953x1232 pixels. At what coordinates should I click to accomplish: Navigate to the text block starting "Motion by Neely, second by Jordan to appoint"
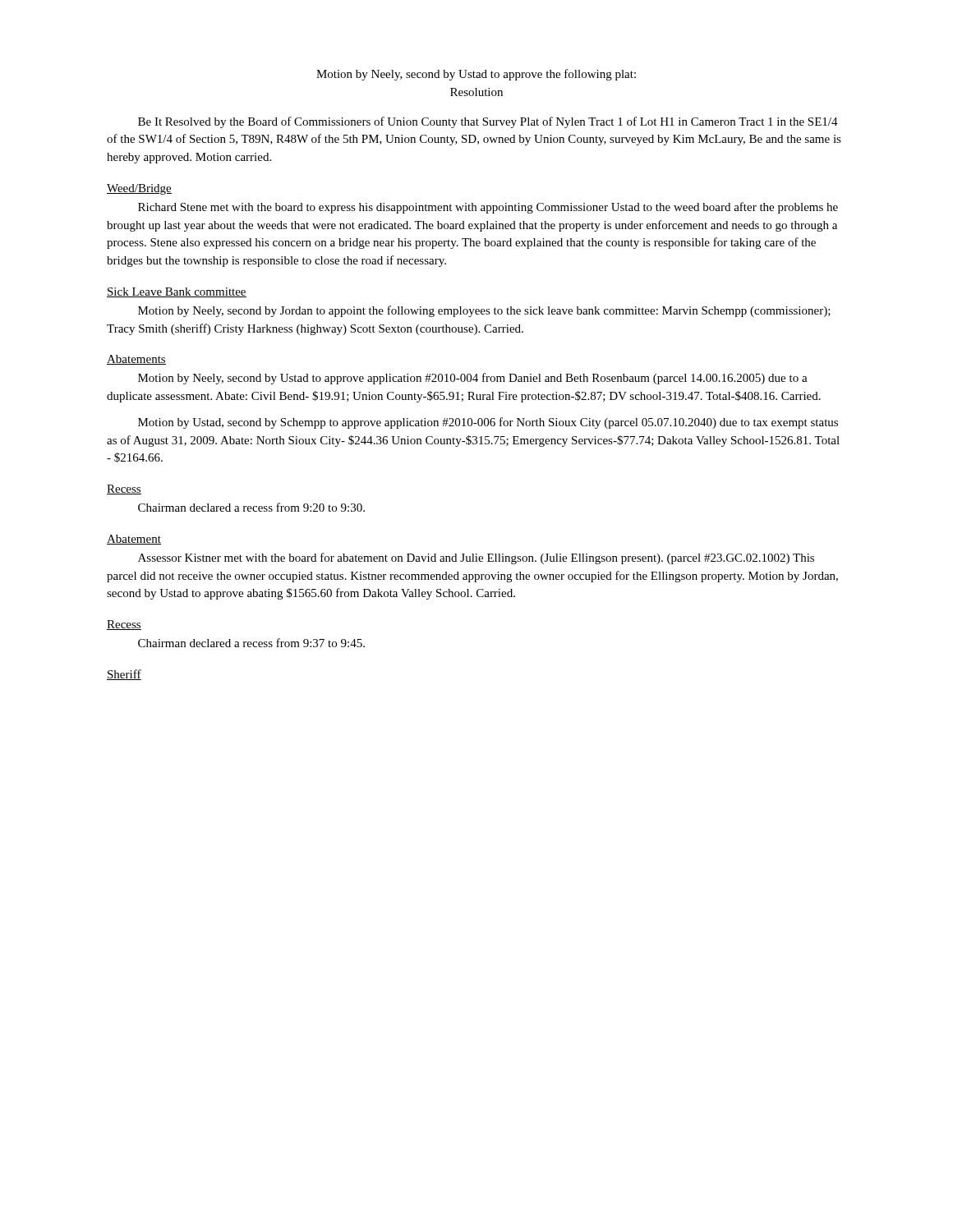[x=476, y=320]
